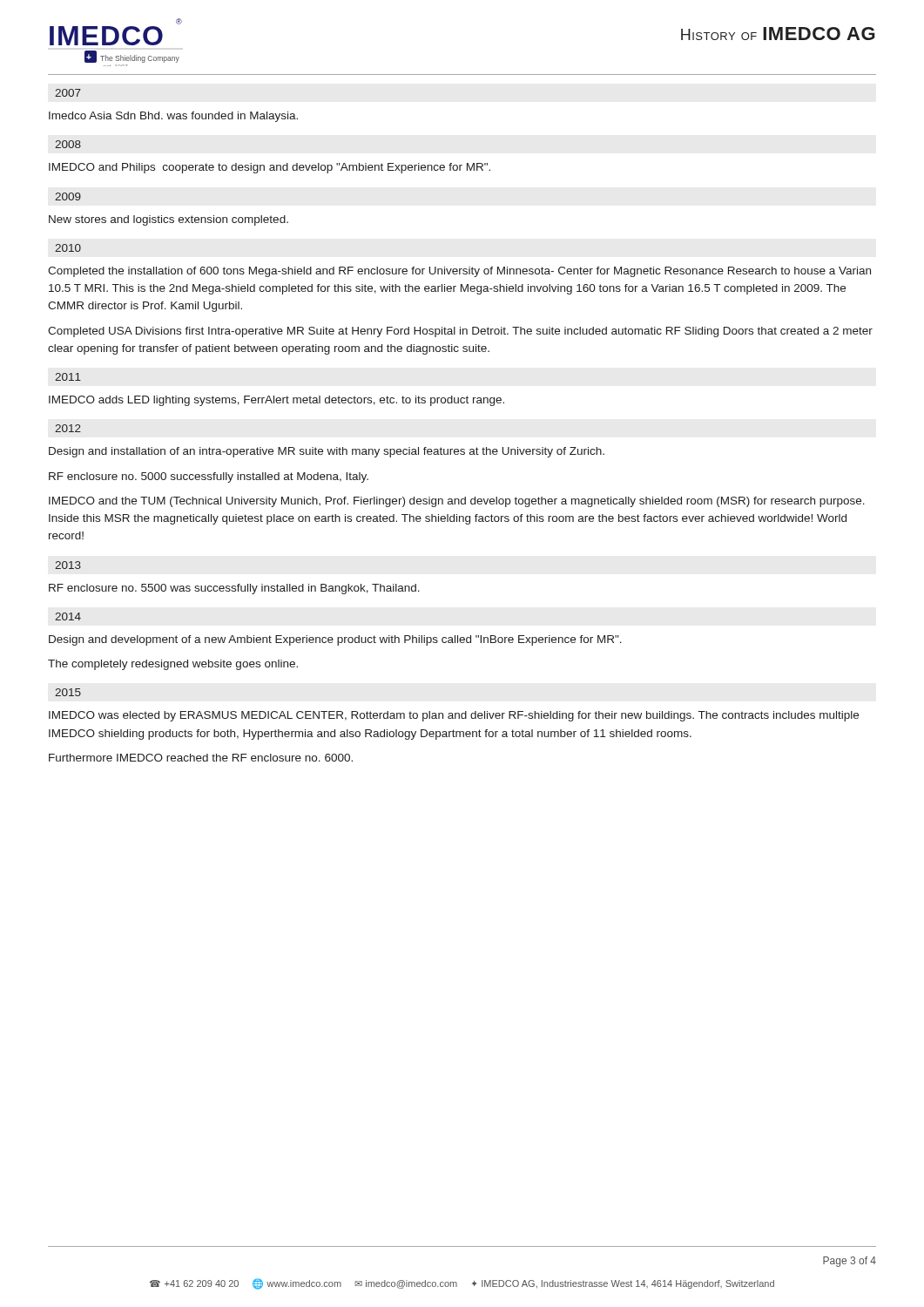Locate the logo

point(118,41)
